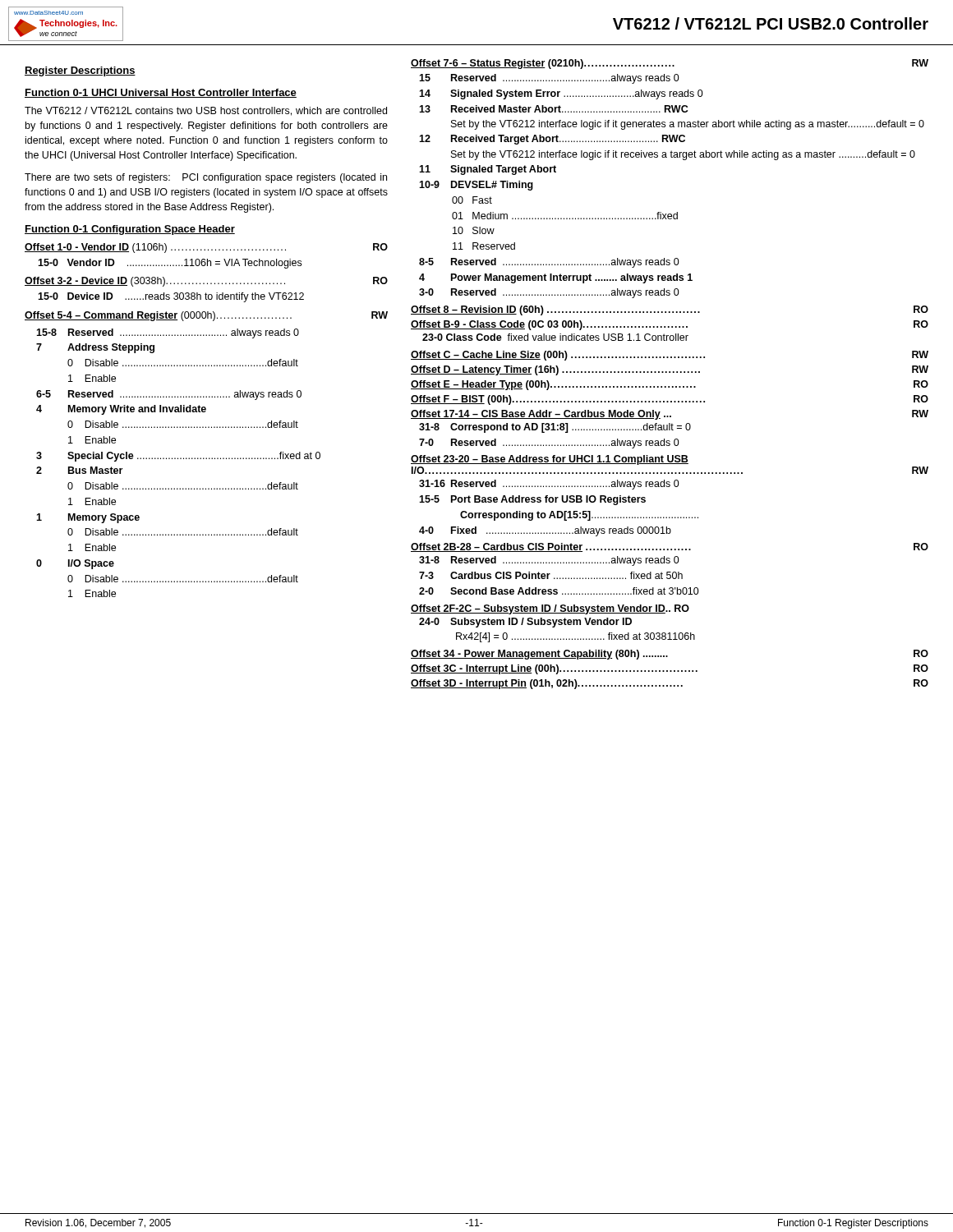Locate the passage starting "Offset 7-6 – Status Register (0210h)........................."
Image resolution: width=953 pixels, height=1232 pixels.
(x=670, y=63)
